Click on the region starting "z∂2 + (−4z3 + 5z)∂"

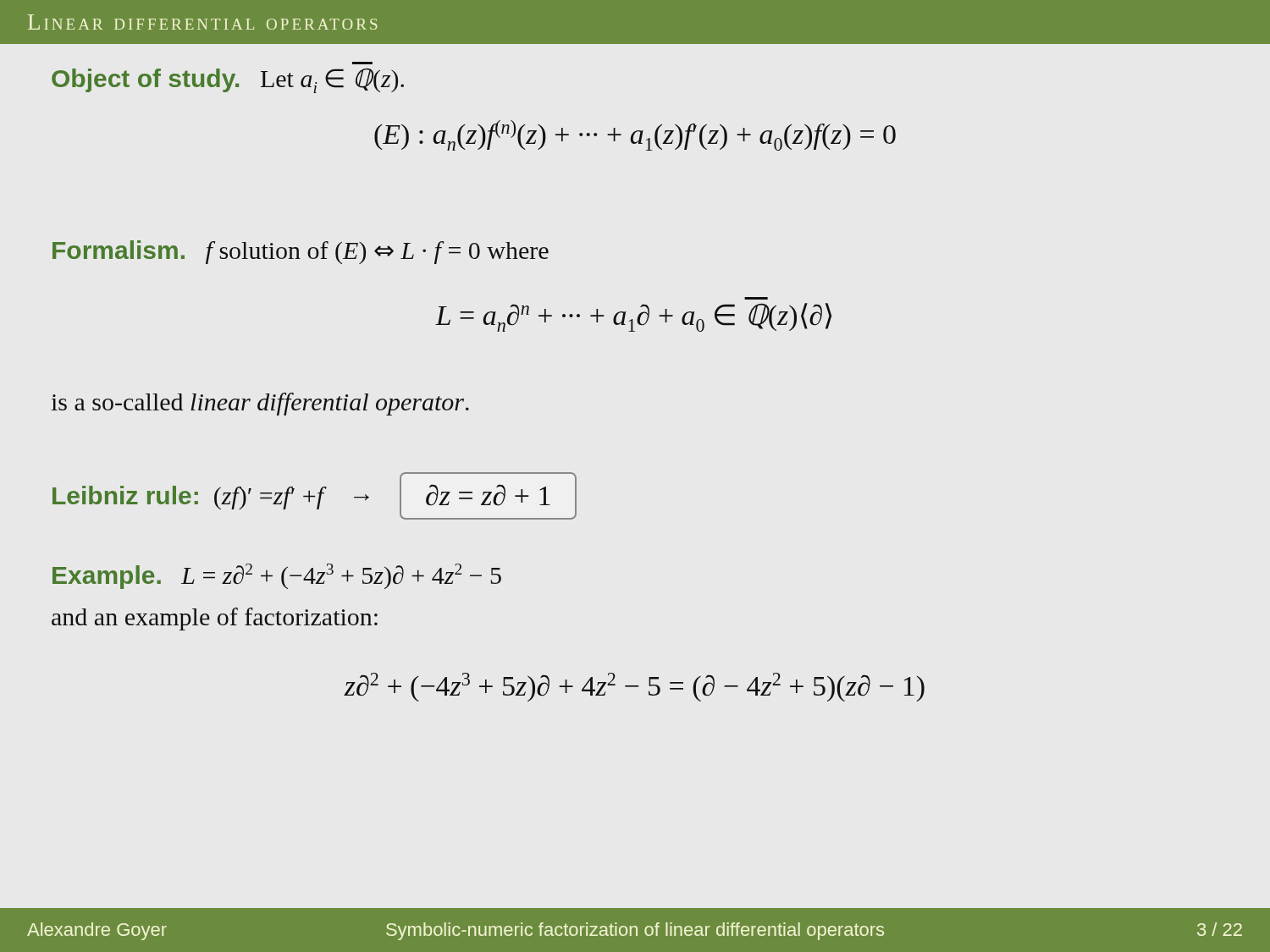(635, 685)
